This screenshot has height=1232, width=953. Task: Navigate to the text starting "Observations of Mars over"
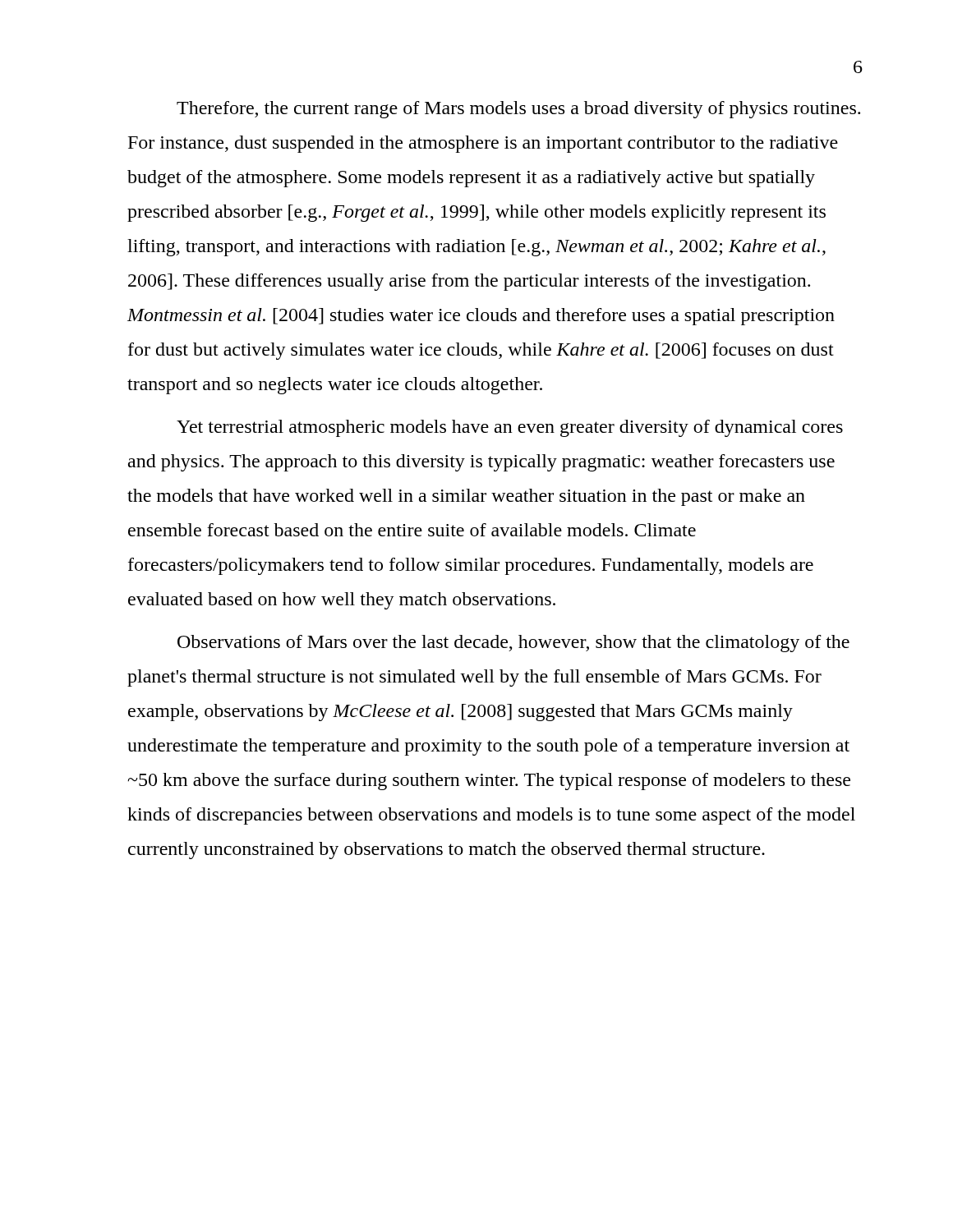(495, 745)
